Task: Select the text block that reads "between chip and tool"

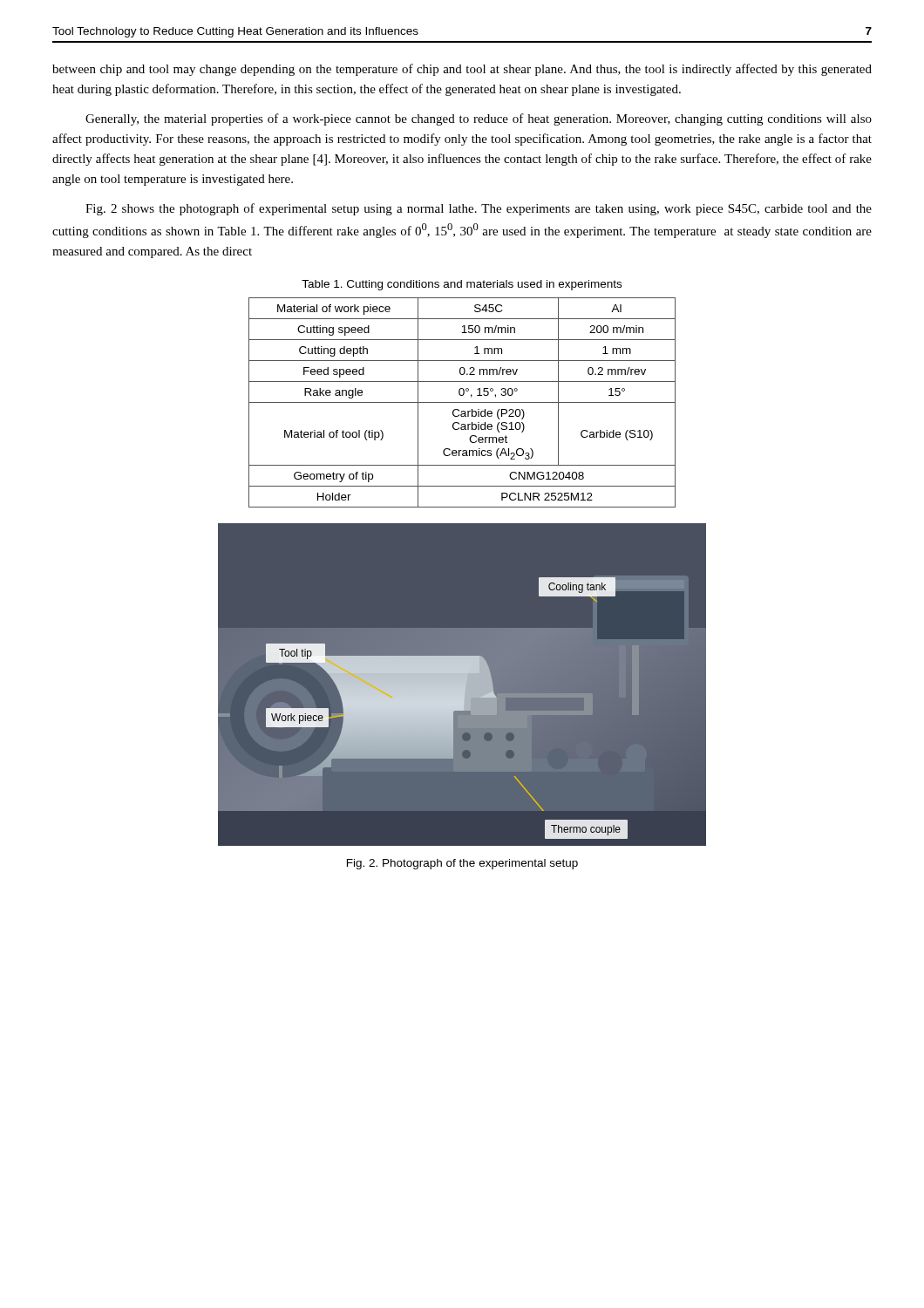Action: (x=462, y=79)
